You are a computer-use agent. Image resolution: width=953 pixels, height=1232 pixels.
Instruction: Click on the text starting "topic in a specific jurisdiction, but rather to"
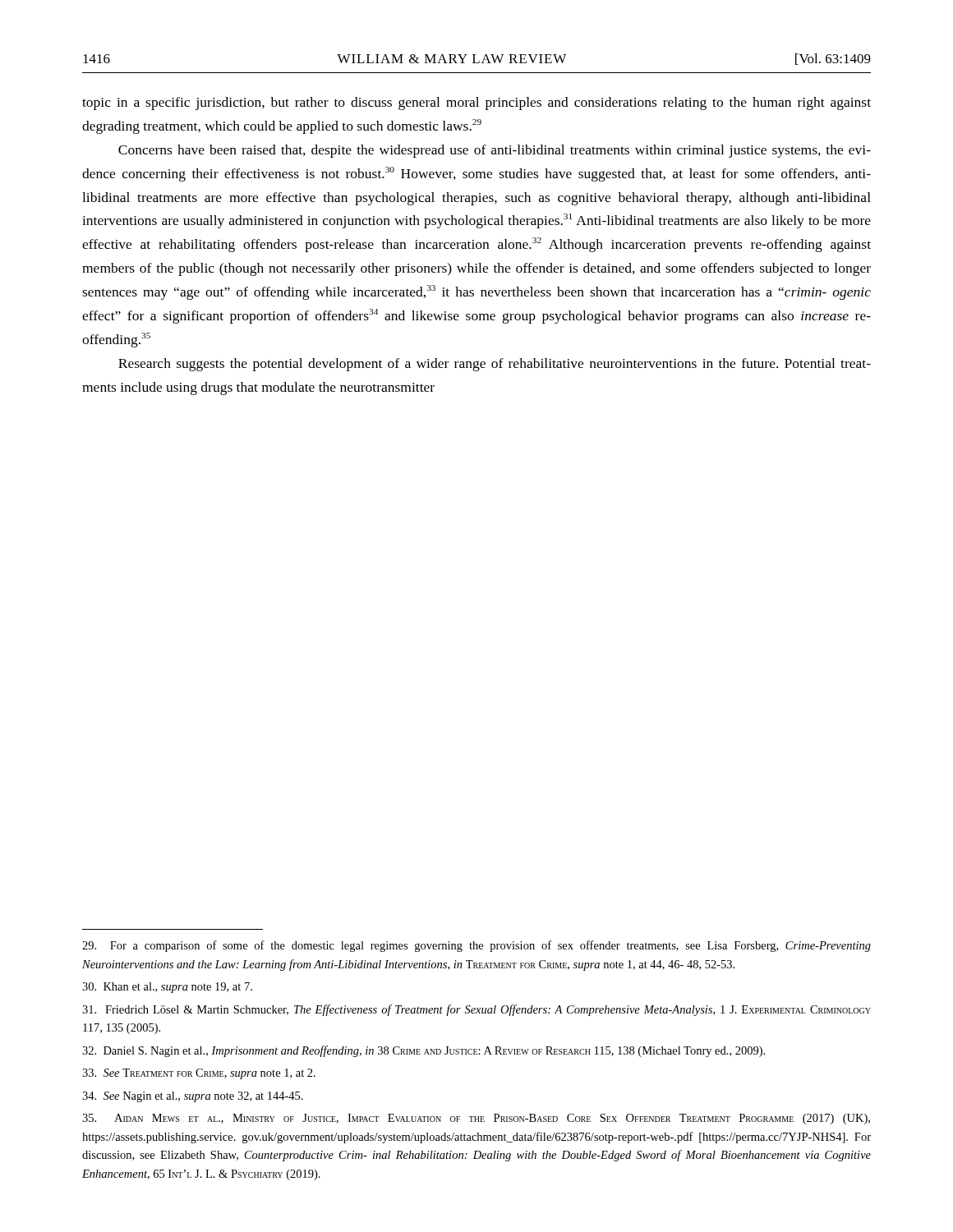(476, 244)
